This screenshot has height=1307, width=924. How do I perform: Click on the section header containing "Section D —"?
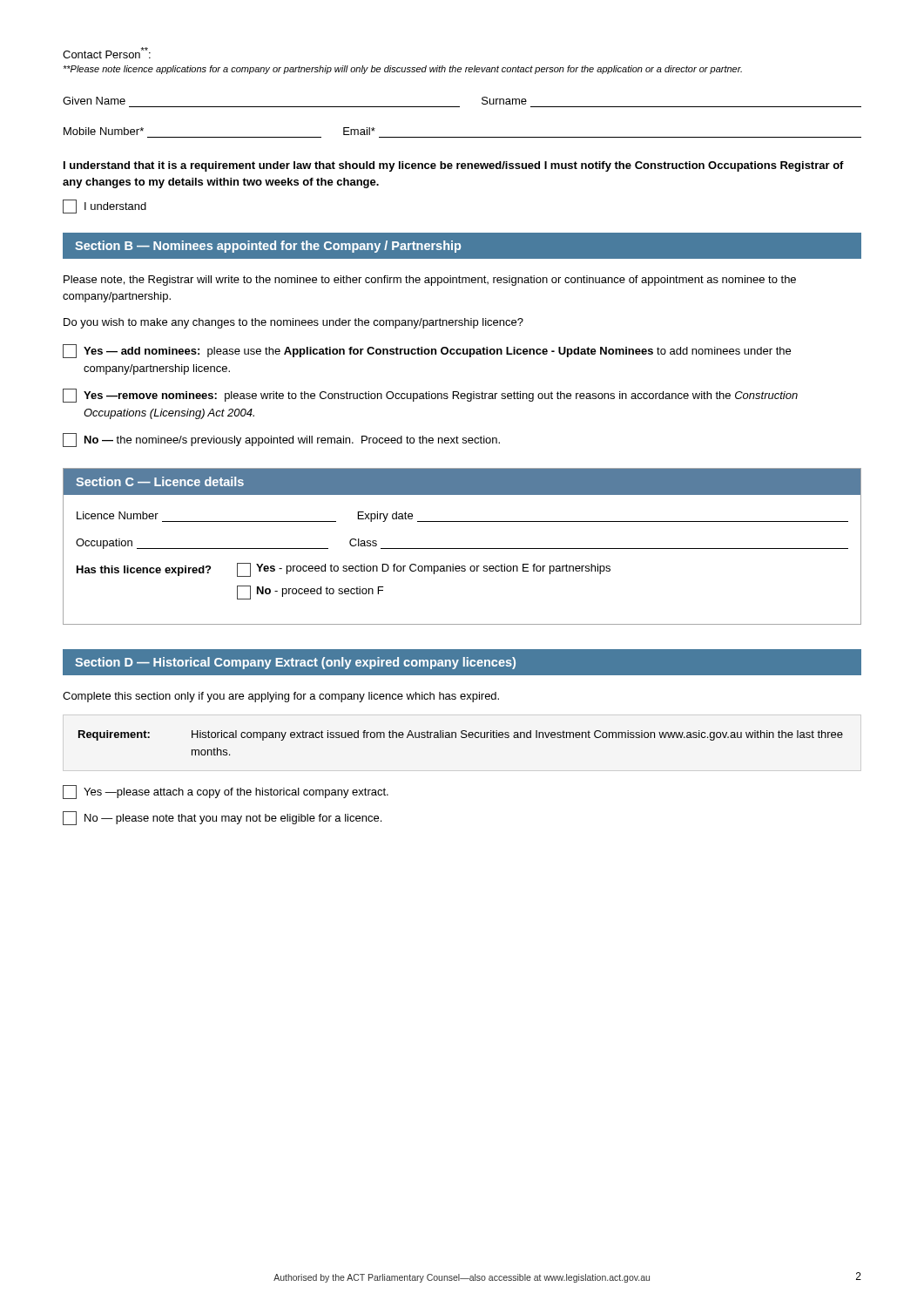pyautogui.click(x=296, y=662)
